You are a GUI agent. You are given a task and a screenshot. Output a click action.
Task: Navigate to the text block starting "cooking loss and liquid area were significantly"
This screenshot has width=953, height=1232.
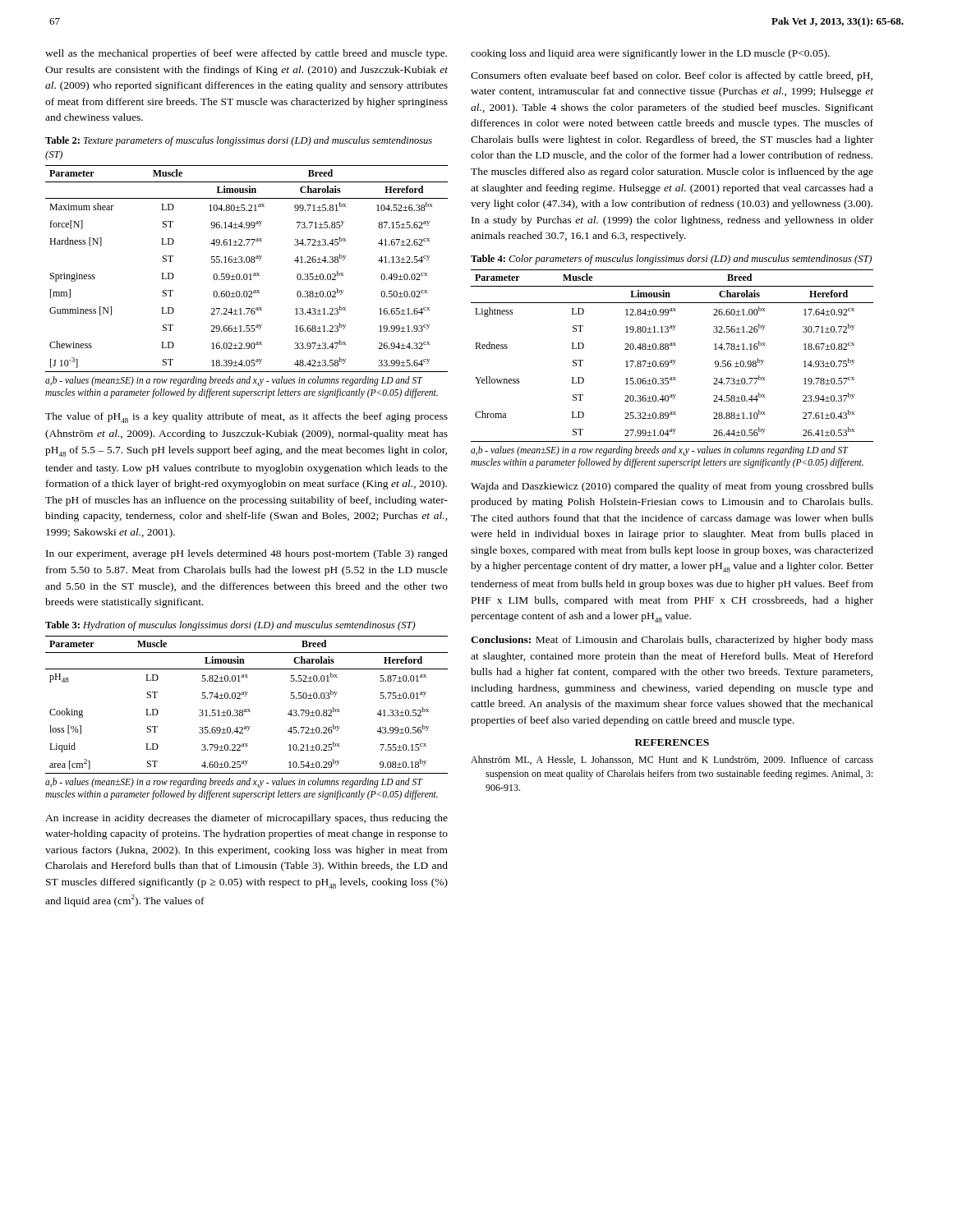click(x=672, y=53)
